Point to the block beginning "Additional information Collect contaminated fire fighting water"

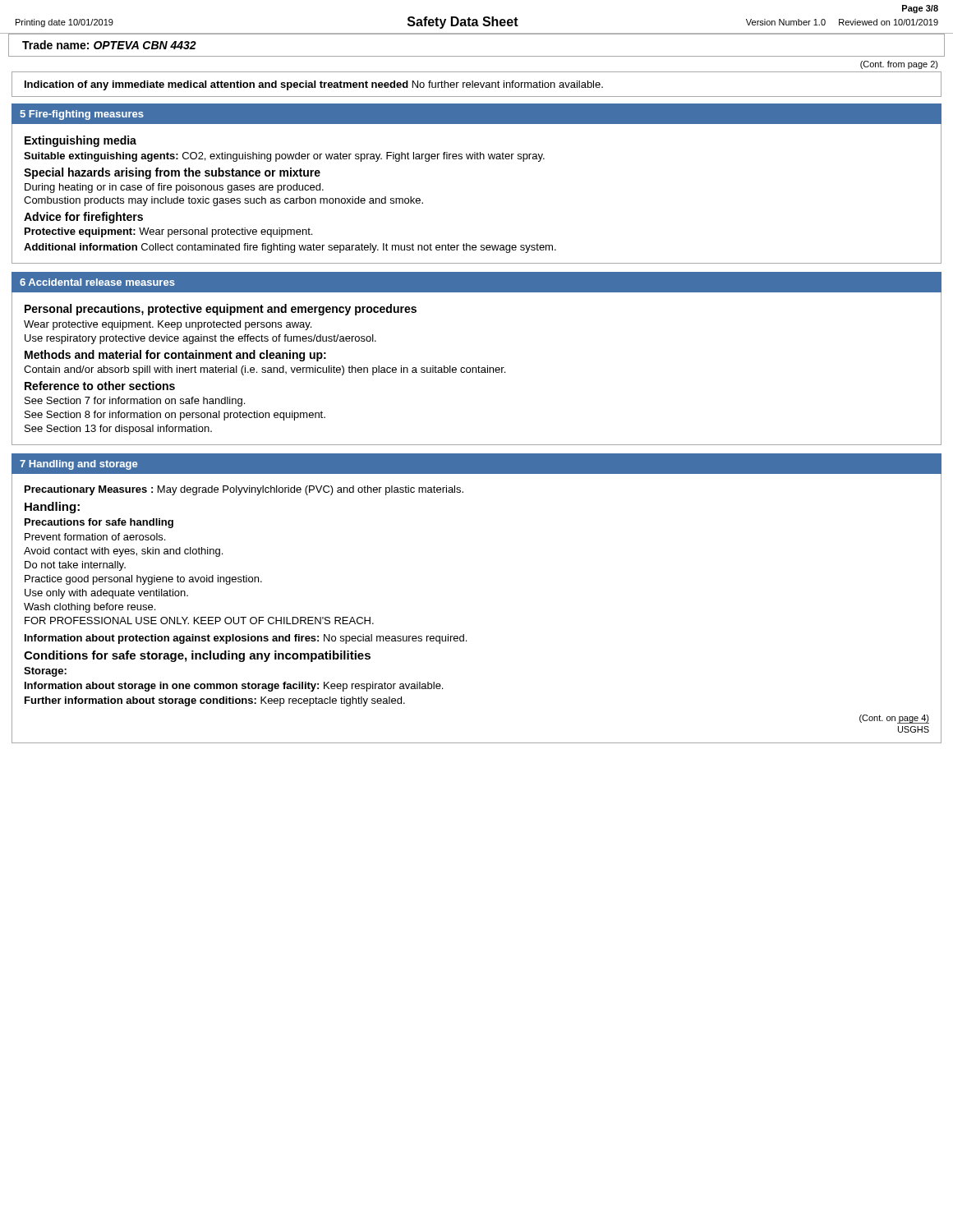pyautogui.click(x=290, y=247)
